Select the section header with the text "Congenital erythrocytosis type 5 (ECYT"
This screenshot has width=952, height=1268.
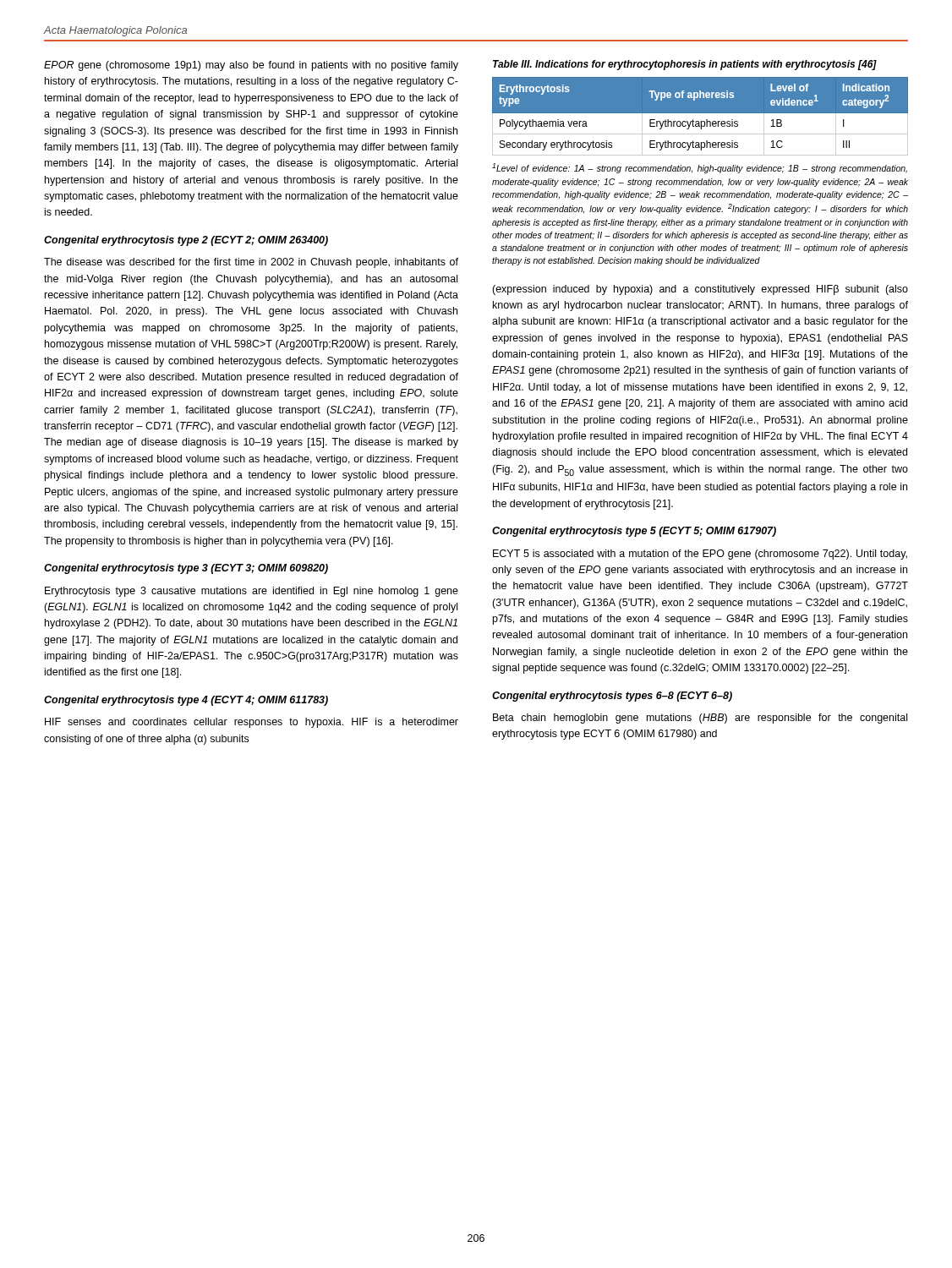click(634, 531)
